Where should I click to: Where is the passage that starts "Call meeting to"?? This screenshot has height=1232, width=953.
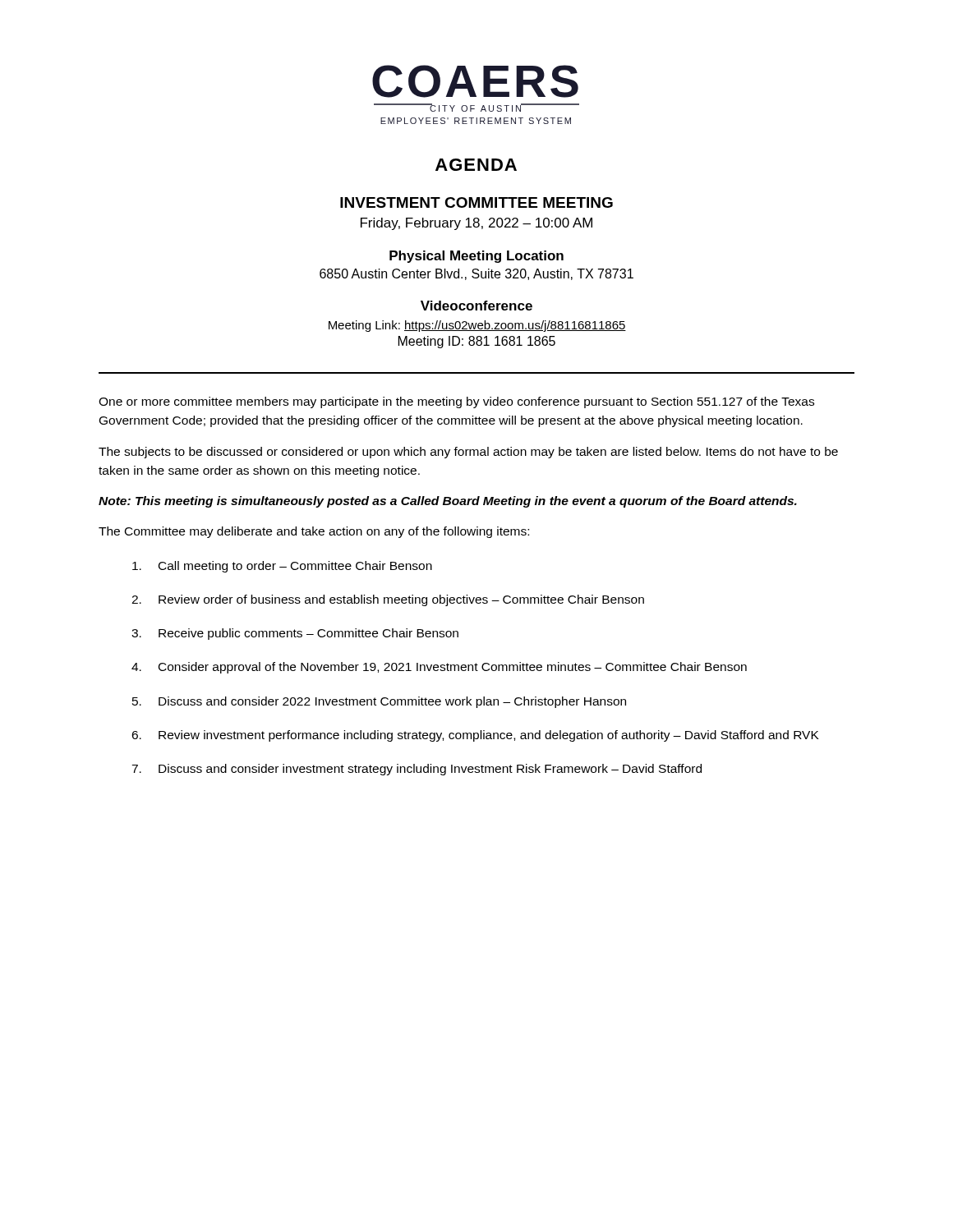click(282, 567)
